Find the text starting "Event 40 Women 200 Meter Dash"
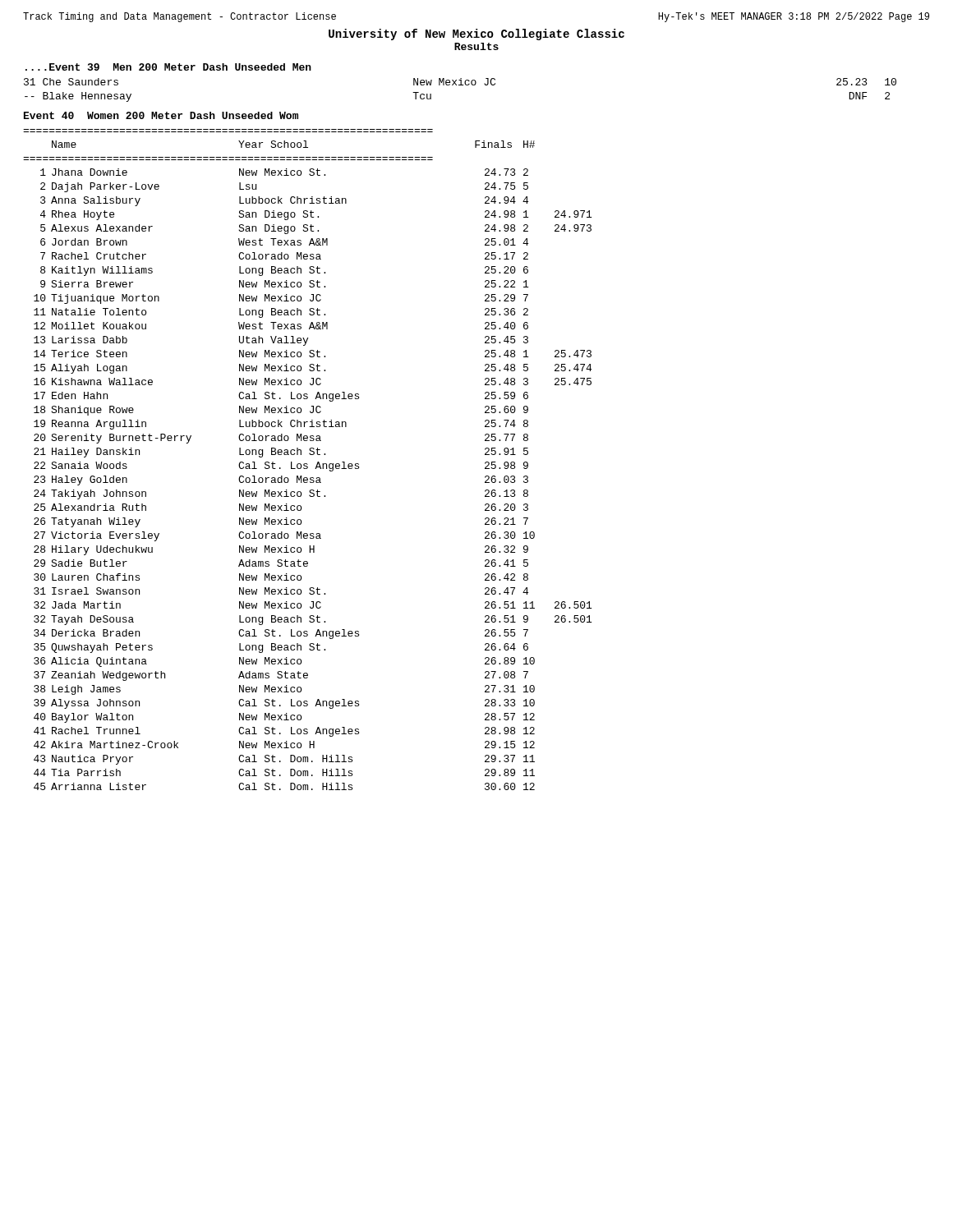 tap(161, 116)
